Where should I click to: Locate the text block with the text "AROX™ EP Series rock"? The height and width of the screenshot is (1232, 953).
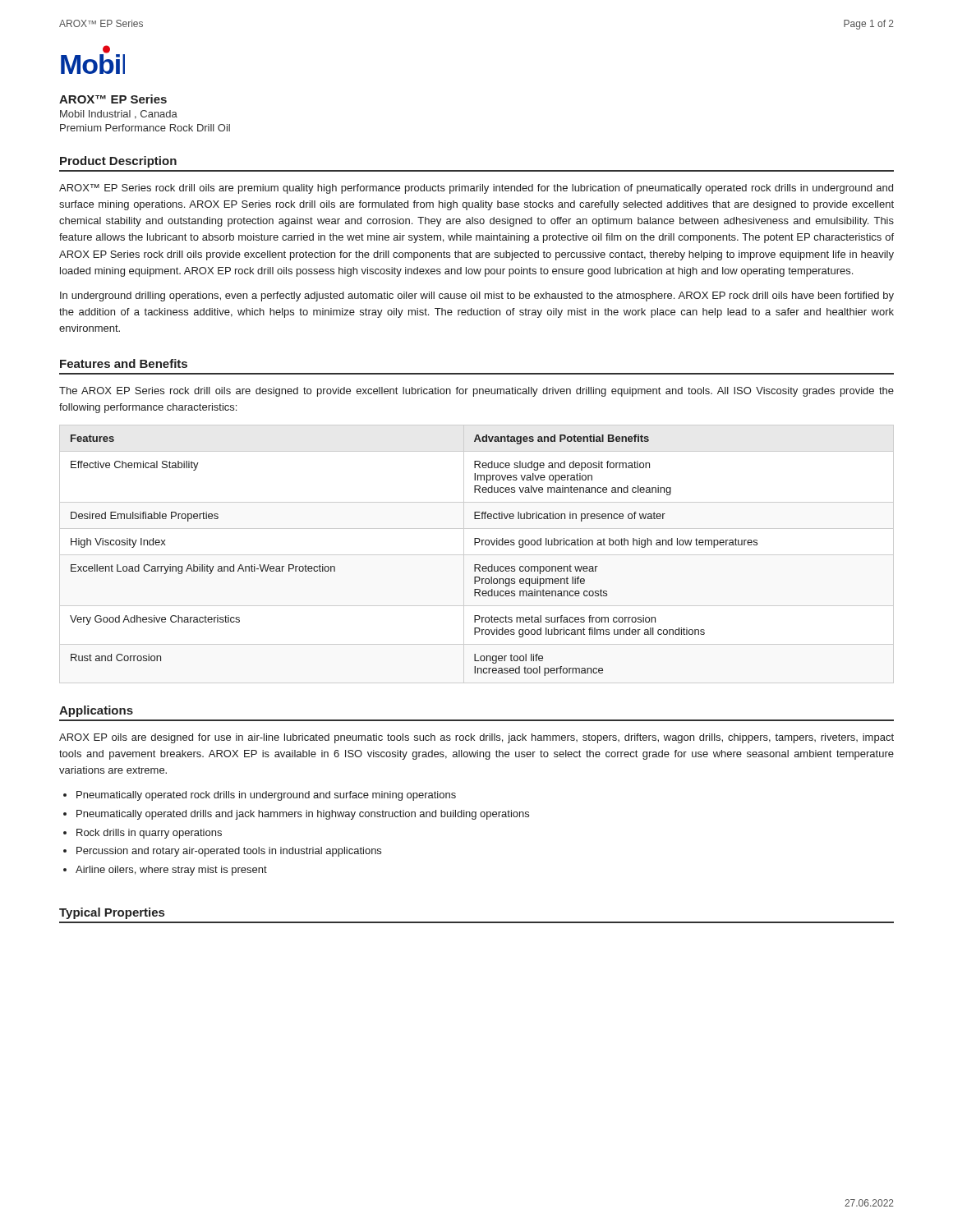pos(476,229)
